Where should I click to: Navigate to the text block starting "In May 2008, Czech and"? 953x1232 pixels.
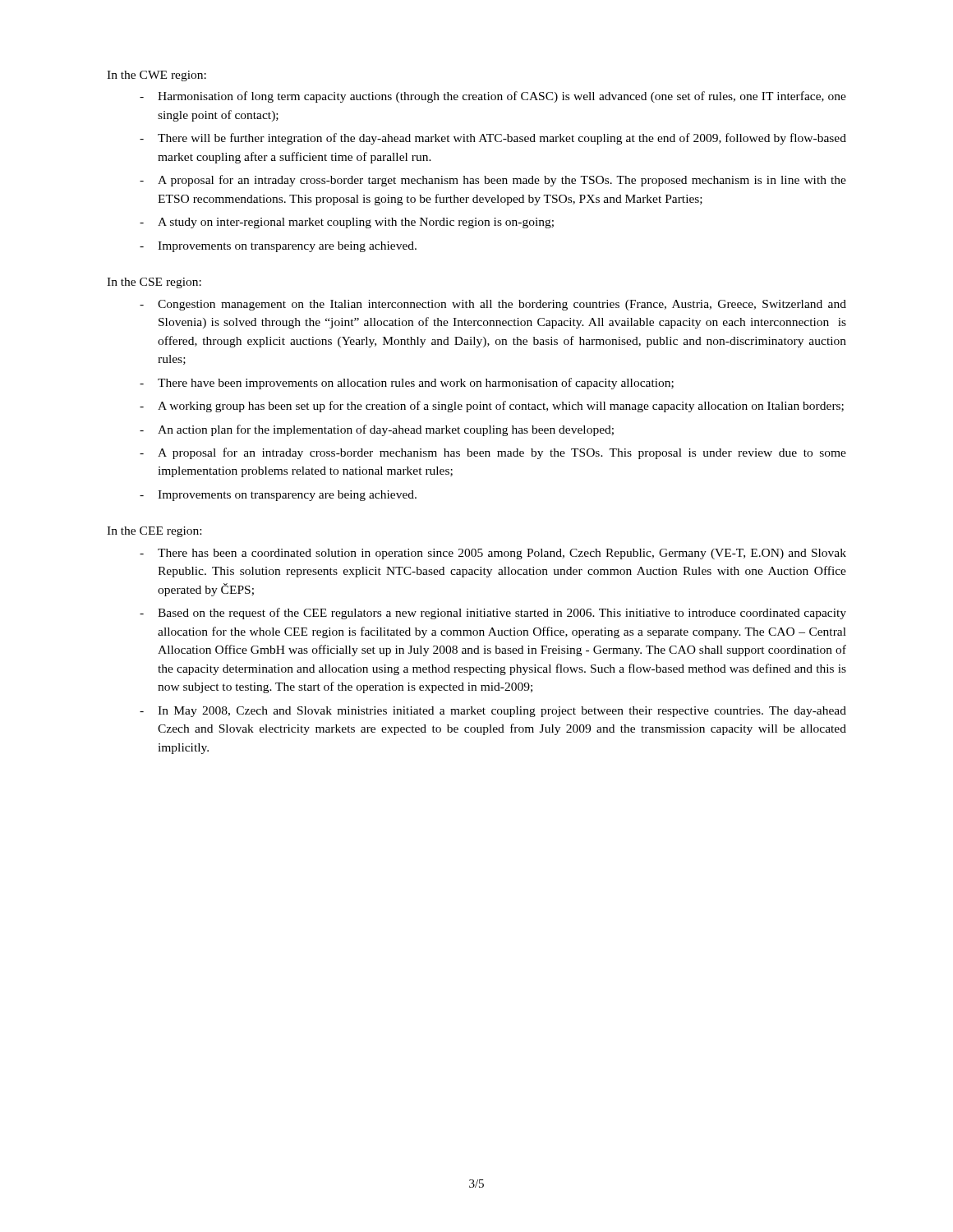[502, 728]
